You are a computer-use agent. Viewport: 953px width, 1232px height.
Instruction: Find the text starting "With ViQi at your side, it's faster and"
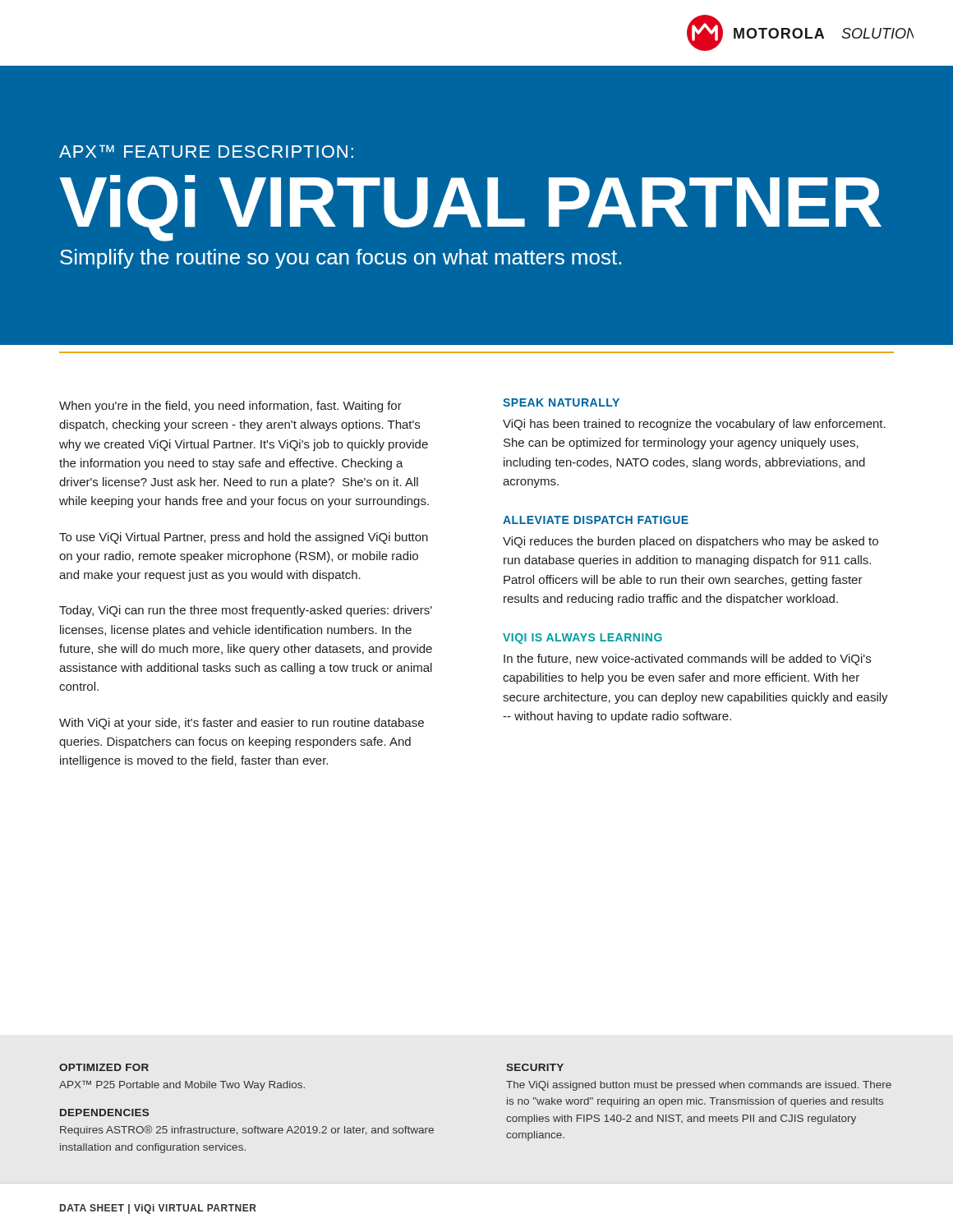[x=242, y=741]
